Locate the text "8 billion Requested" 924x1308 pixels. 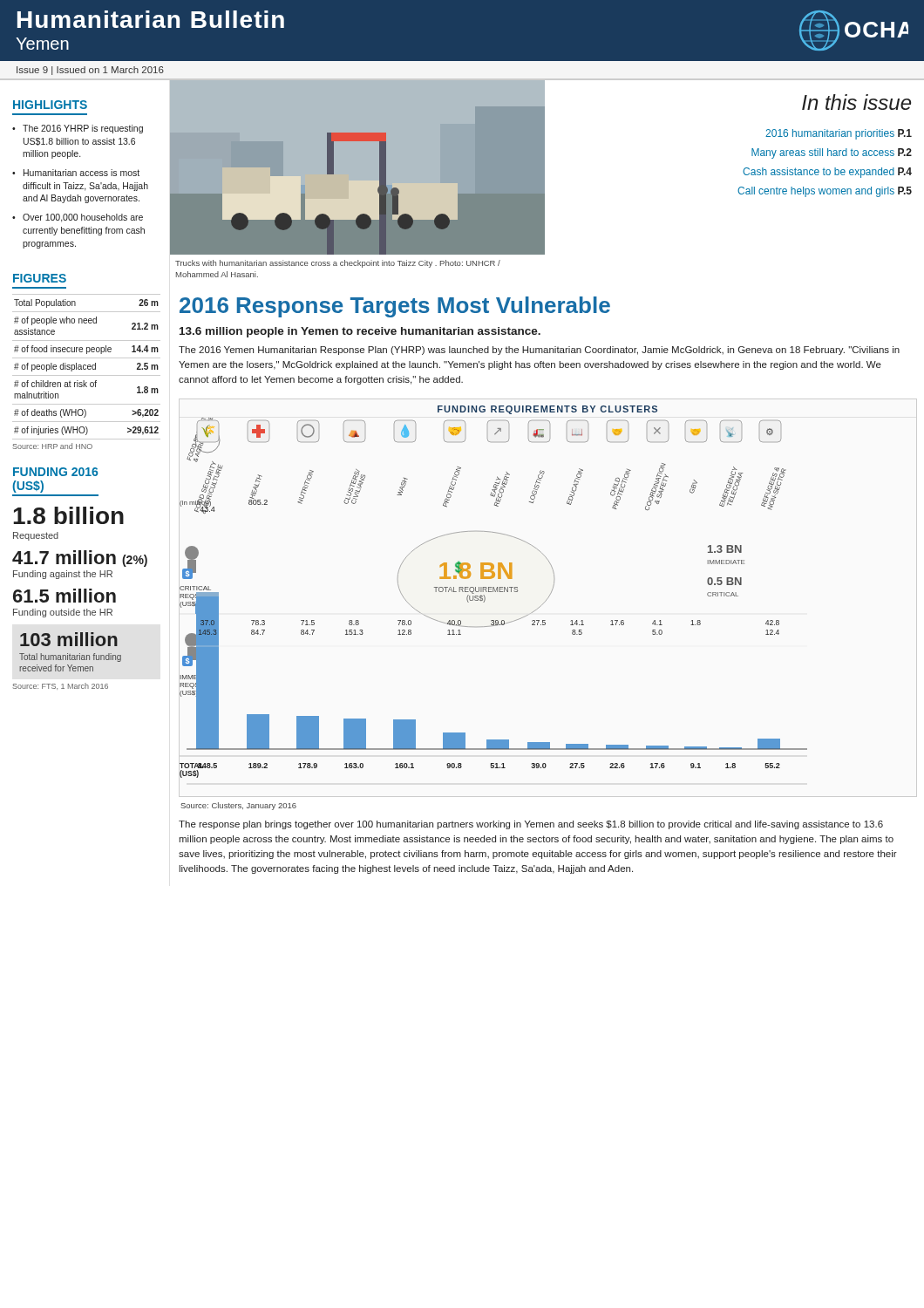pos(86,522)
